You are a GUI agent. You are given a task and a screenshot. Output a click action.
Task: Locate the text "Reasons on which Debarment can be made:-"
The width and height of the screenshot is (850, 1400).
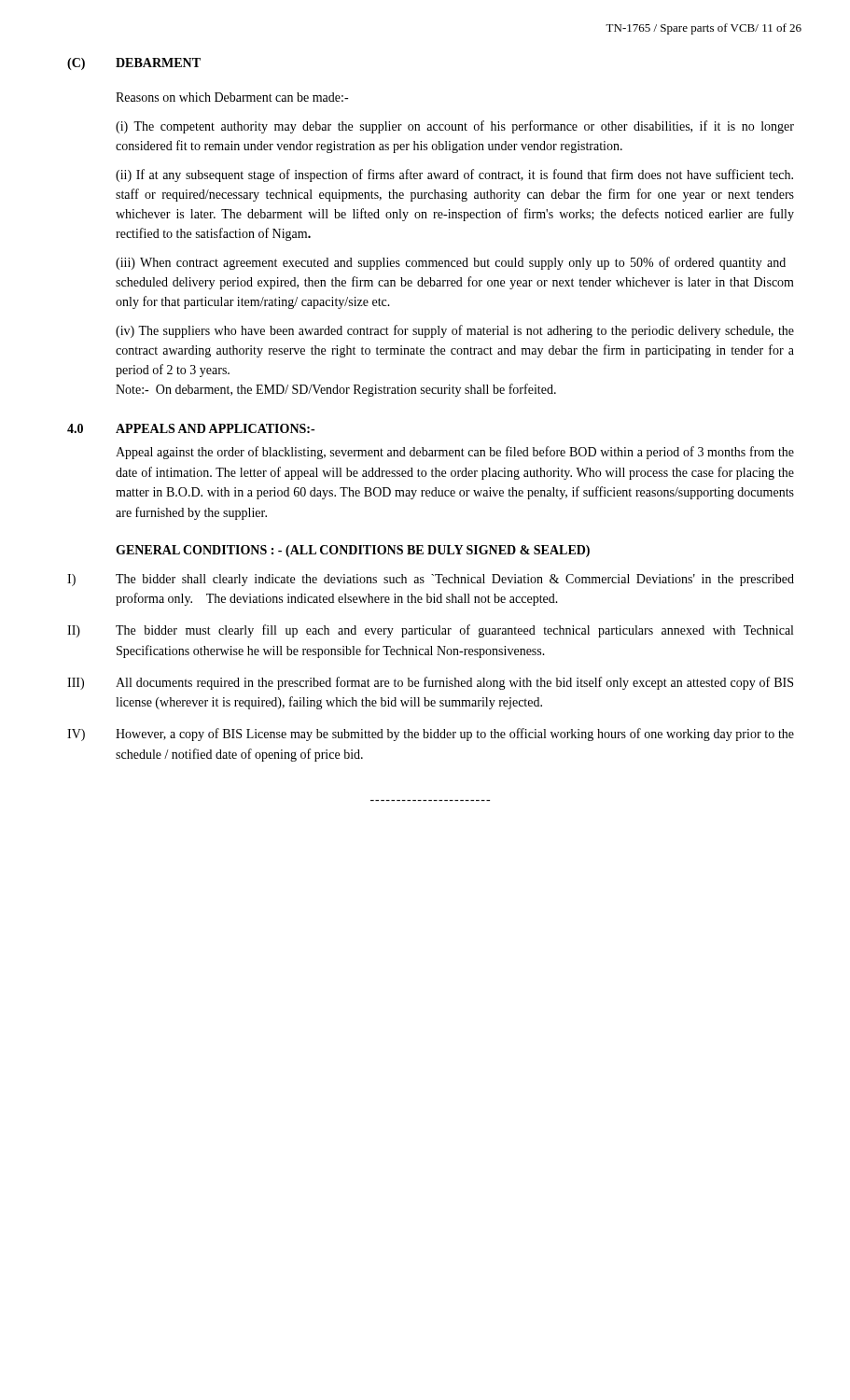click(232, 97)
